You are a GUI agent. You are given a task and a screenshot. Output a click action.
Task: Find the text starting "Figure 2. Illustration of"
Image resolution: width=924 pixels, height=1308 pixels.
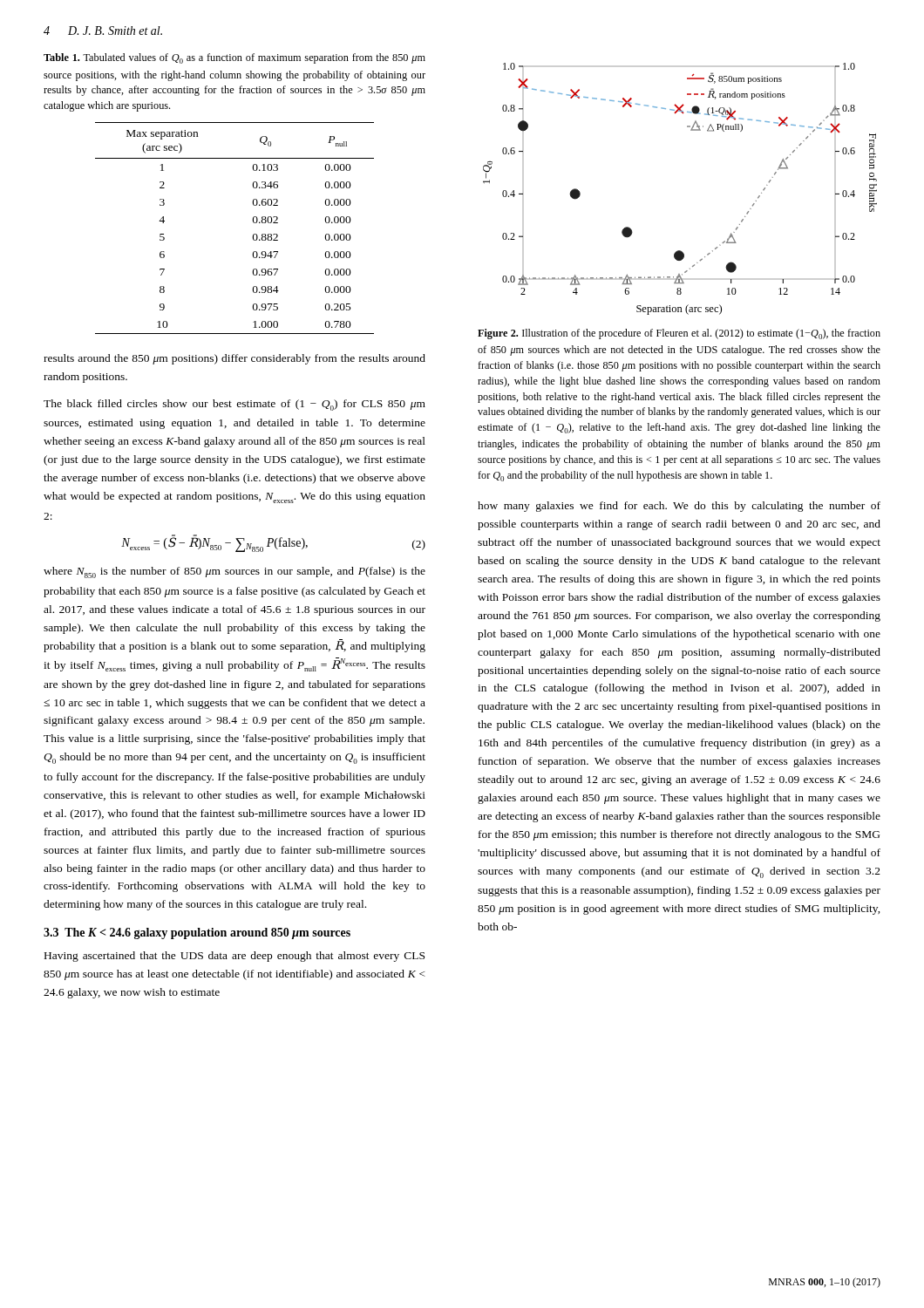tap(679, 405)
